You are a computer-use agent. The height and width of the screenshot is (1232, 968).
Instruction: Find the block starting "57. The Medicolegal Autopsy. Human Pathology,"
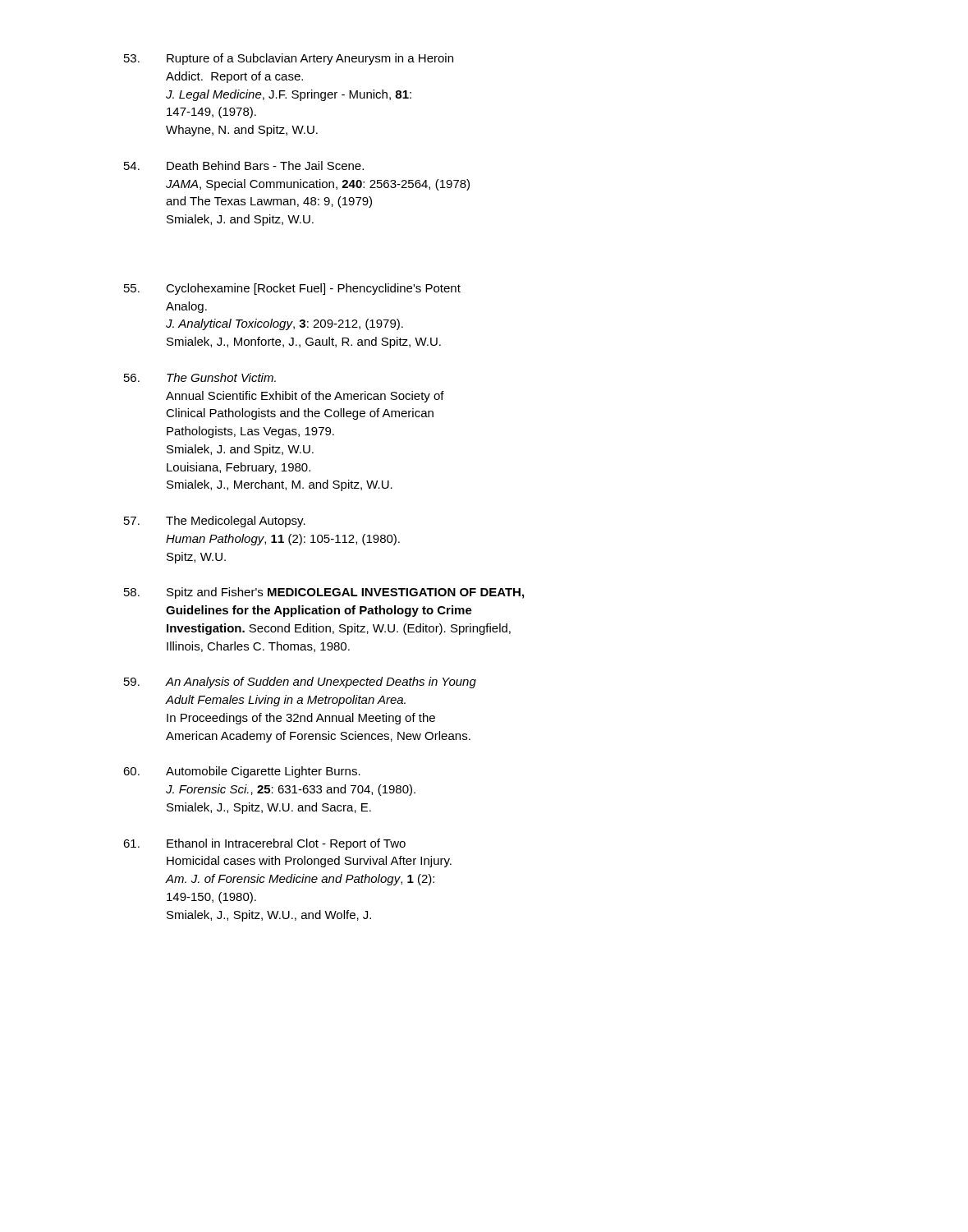pyautogui.click(x=215, y=522)
